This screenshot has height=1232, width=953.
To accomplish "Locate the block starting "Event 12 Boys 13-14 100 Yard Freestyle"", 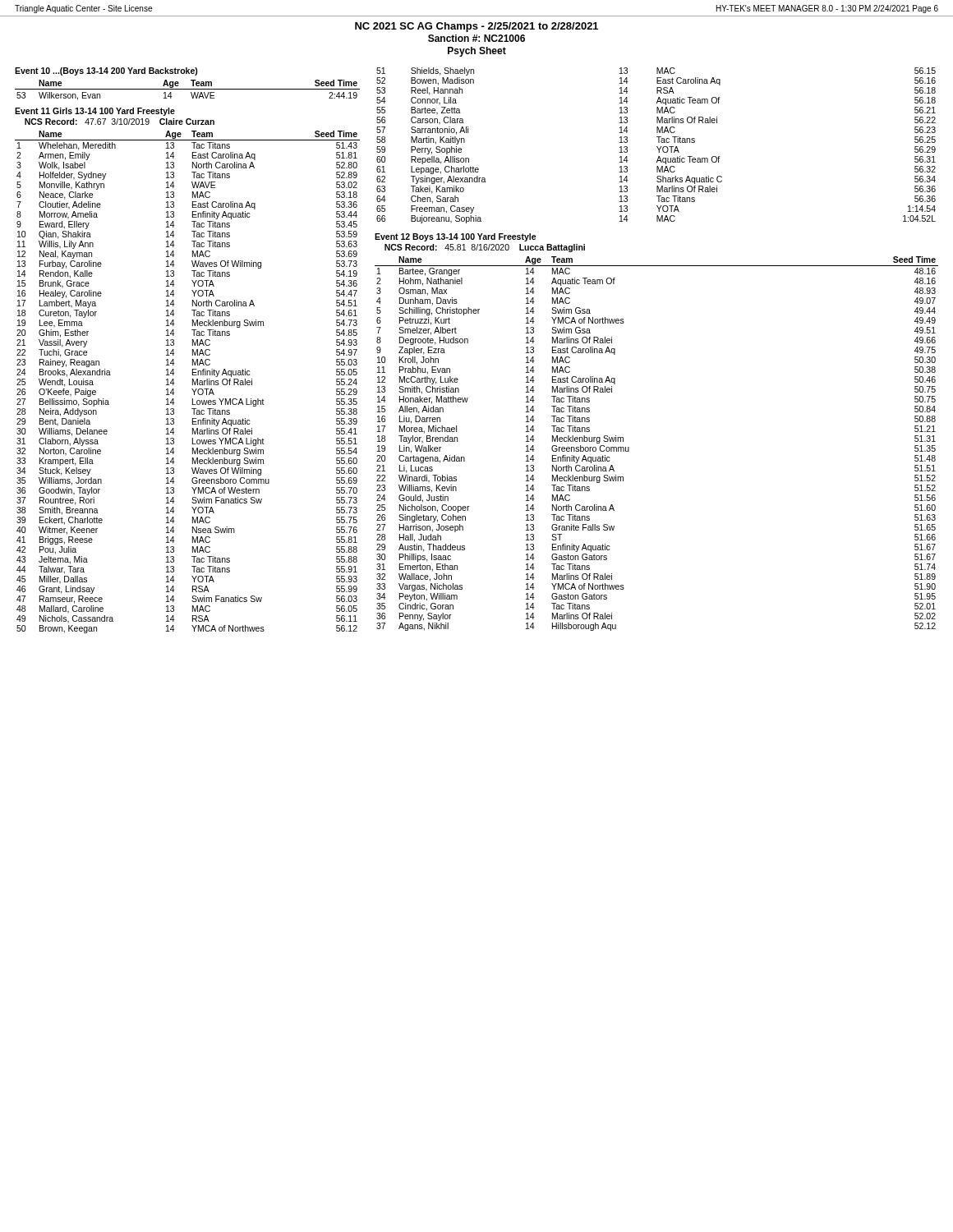I will [x=455, y=237].
